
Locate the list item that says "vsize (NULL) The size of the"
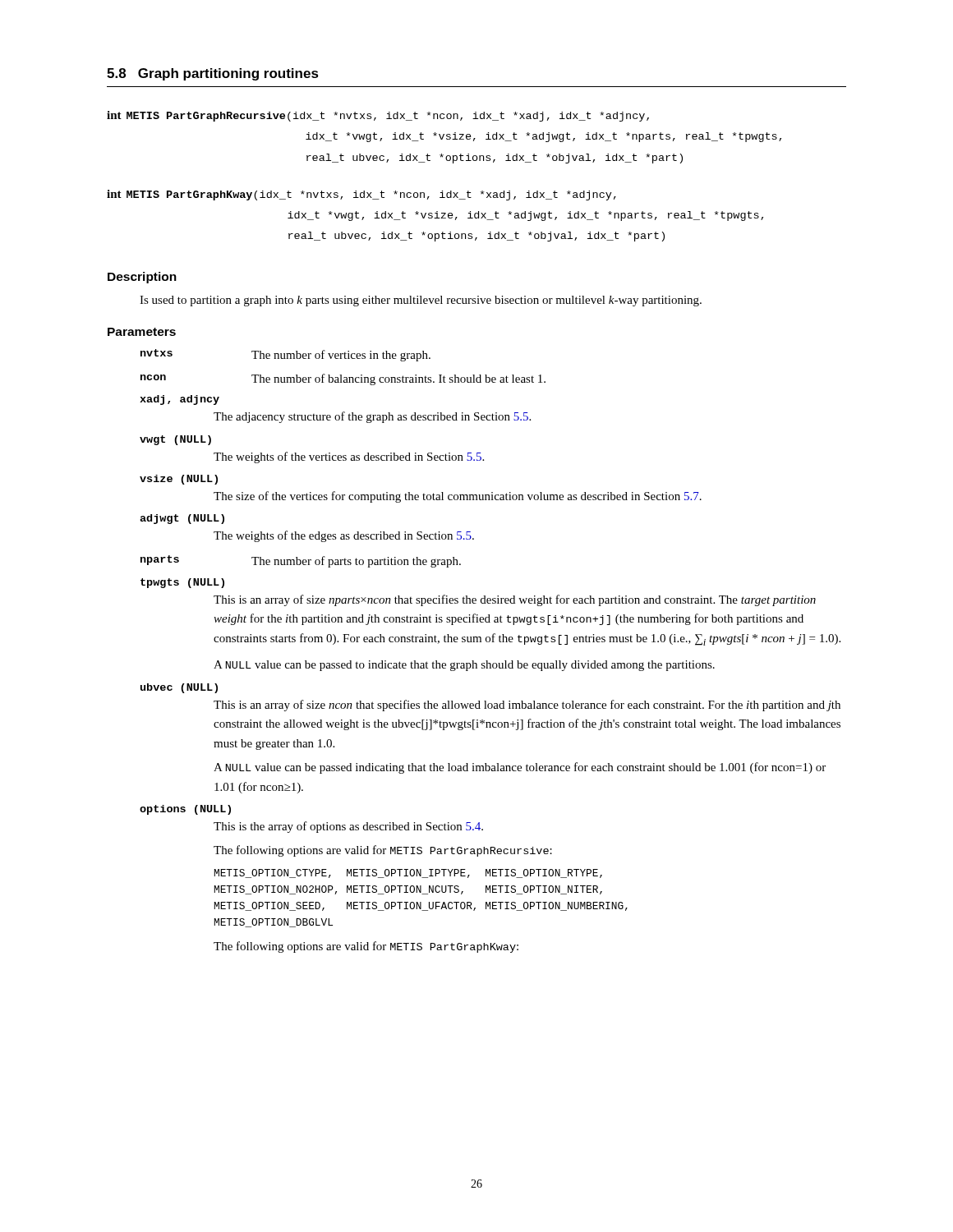493,489
